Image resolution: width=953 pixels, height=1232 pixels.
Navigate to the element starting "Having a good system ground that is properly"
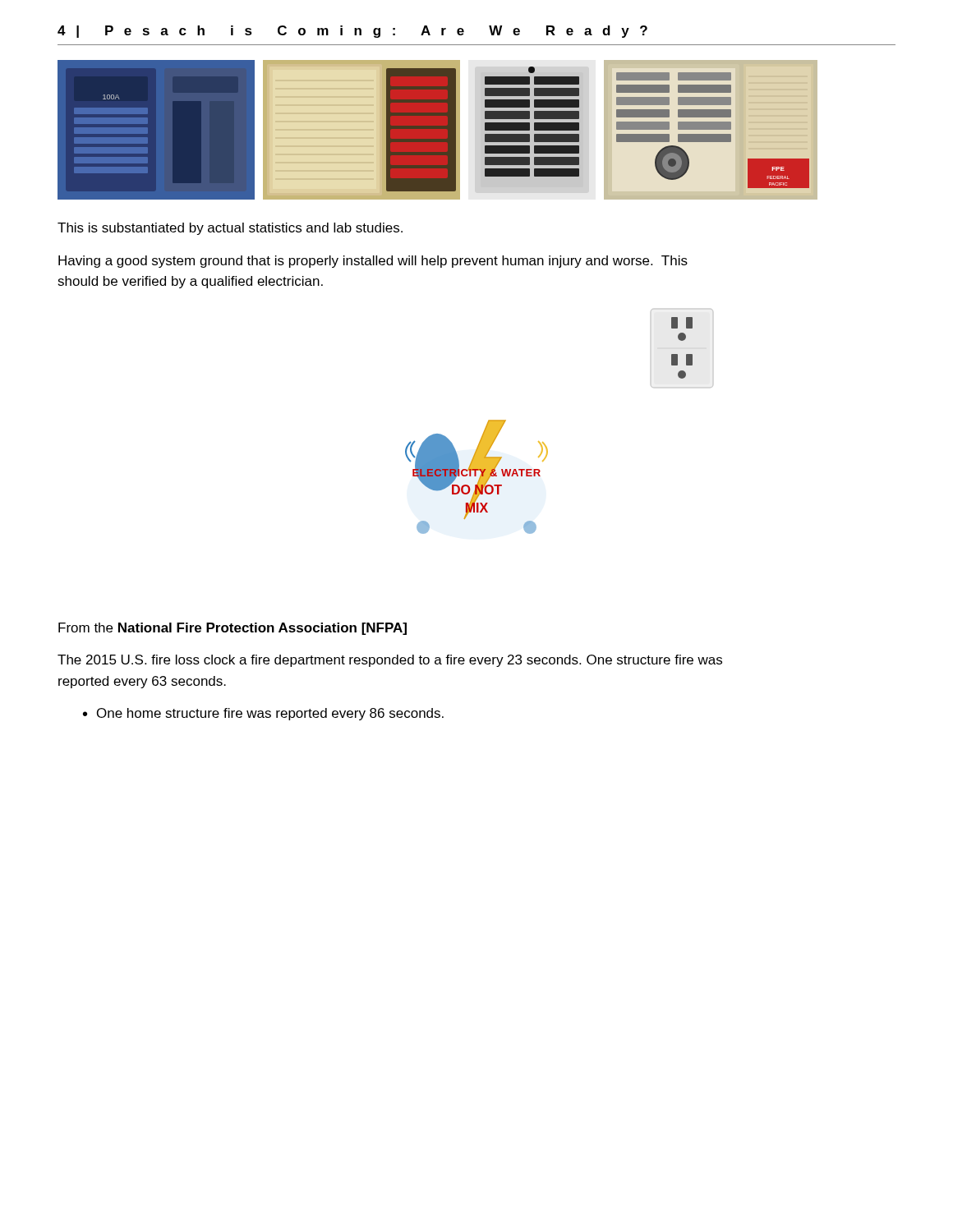click(373, 271)
